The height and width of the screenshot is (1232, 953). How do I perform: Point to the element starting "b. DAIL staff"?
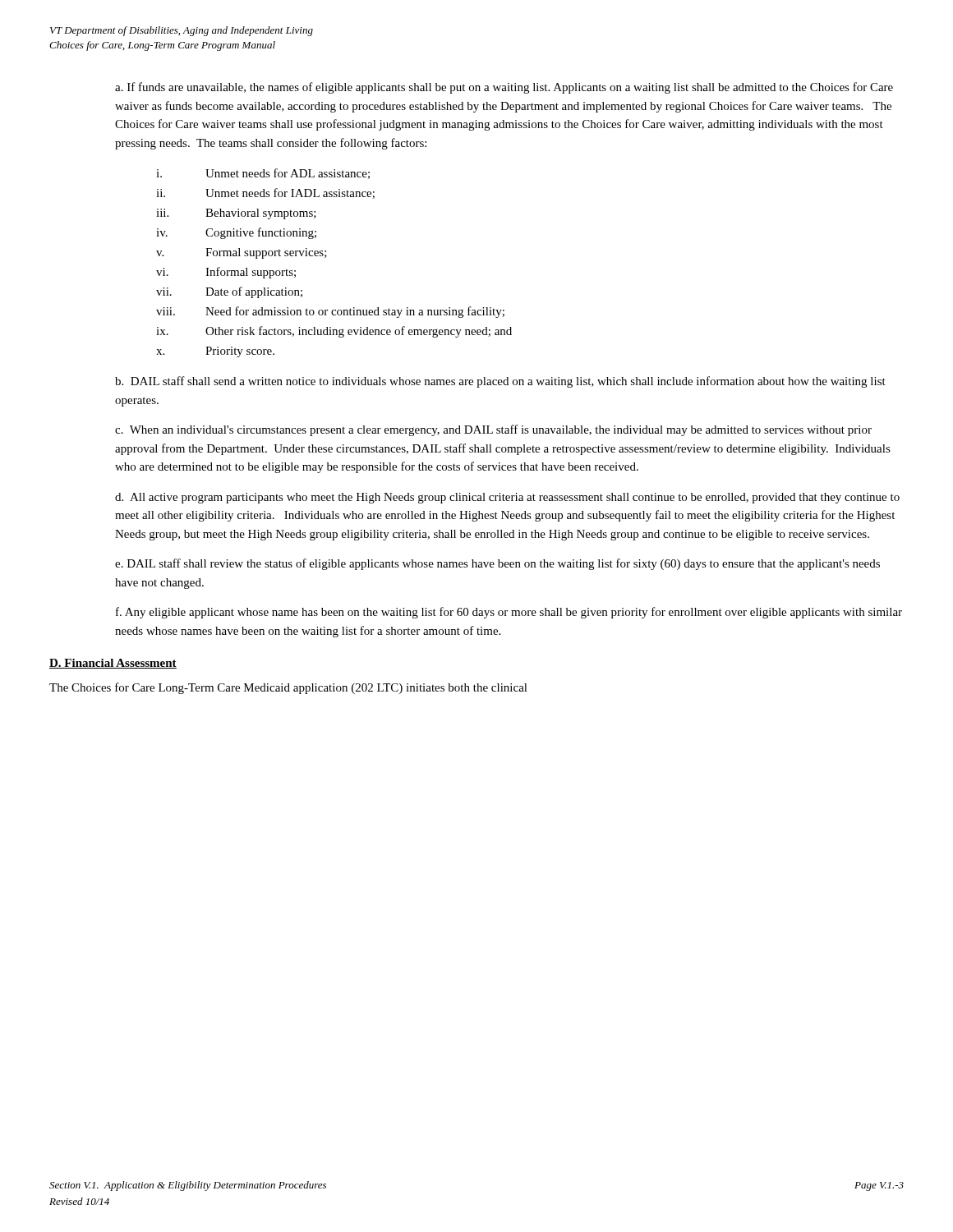coord(500,390)
